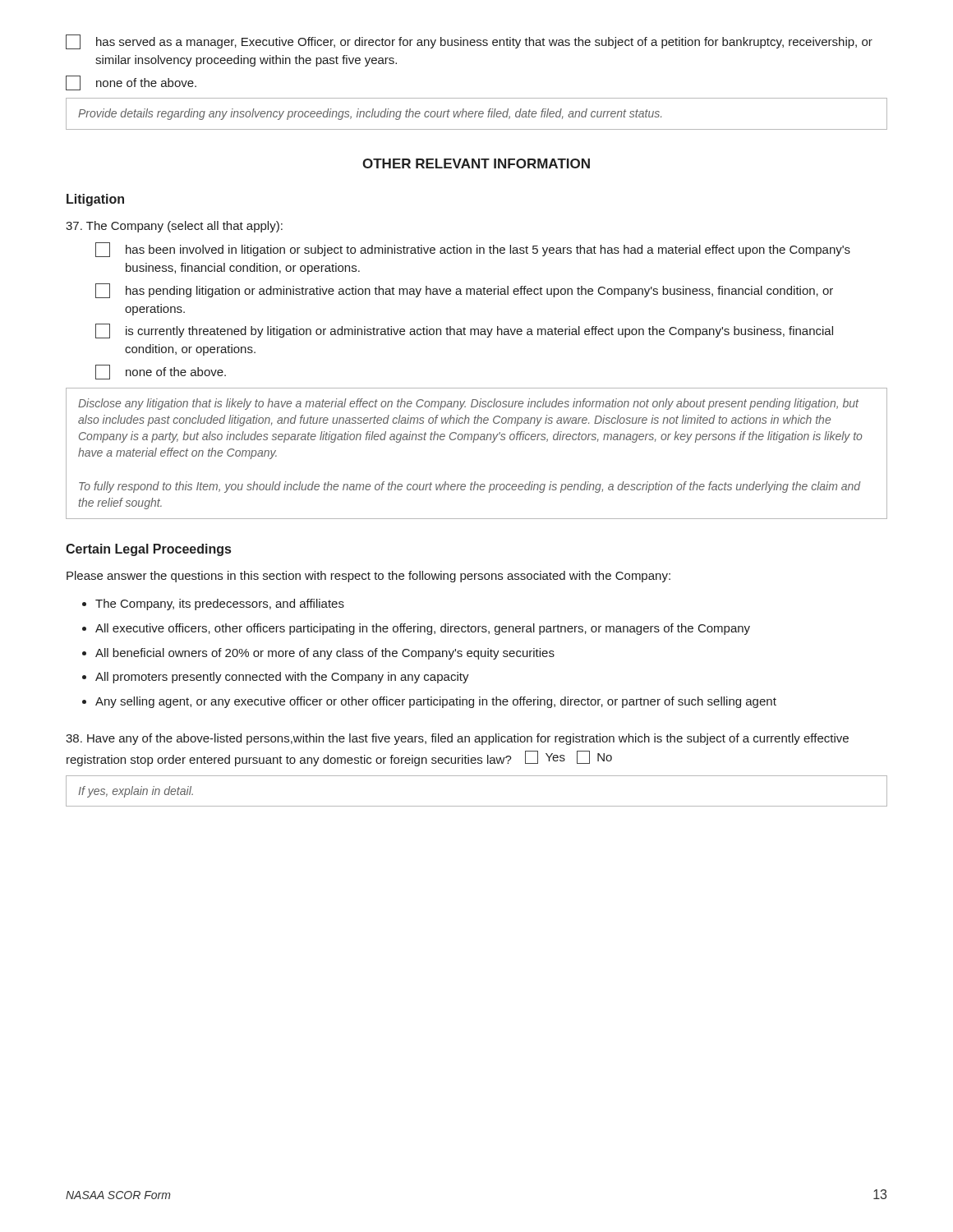Locate the block of text that opens with "Please answer the questions in this section with"
Viewport: 953px width, 1232px height.
point(369,575)
